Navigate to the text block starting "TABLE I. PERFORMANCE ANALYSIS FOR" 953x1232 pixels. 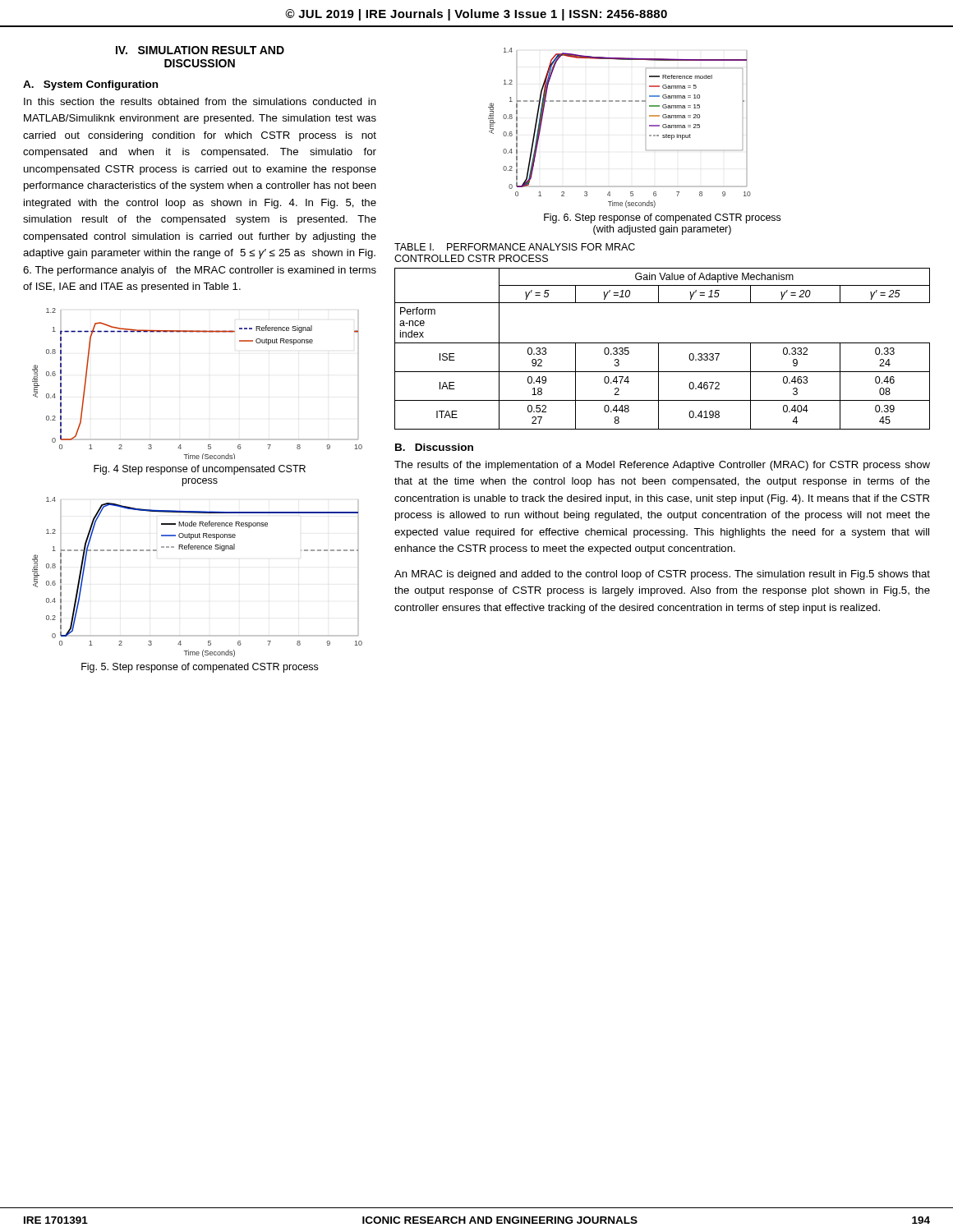pyautogui.click(x=515, y=253)
